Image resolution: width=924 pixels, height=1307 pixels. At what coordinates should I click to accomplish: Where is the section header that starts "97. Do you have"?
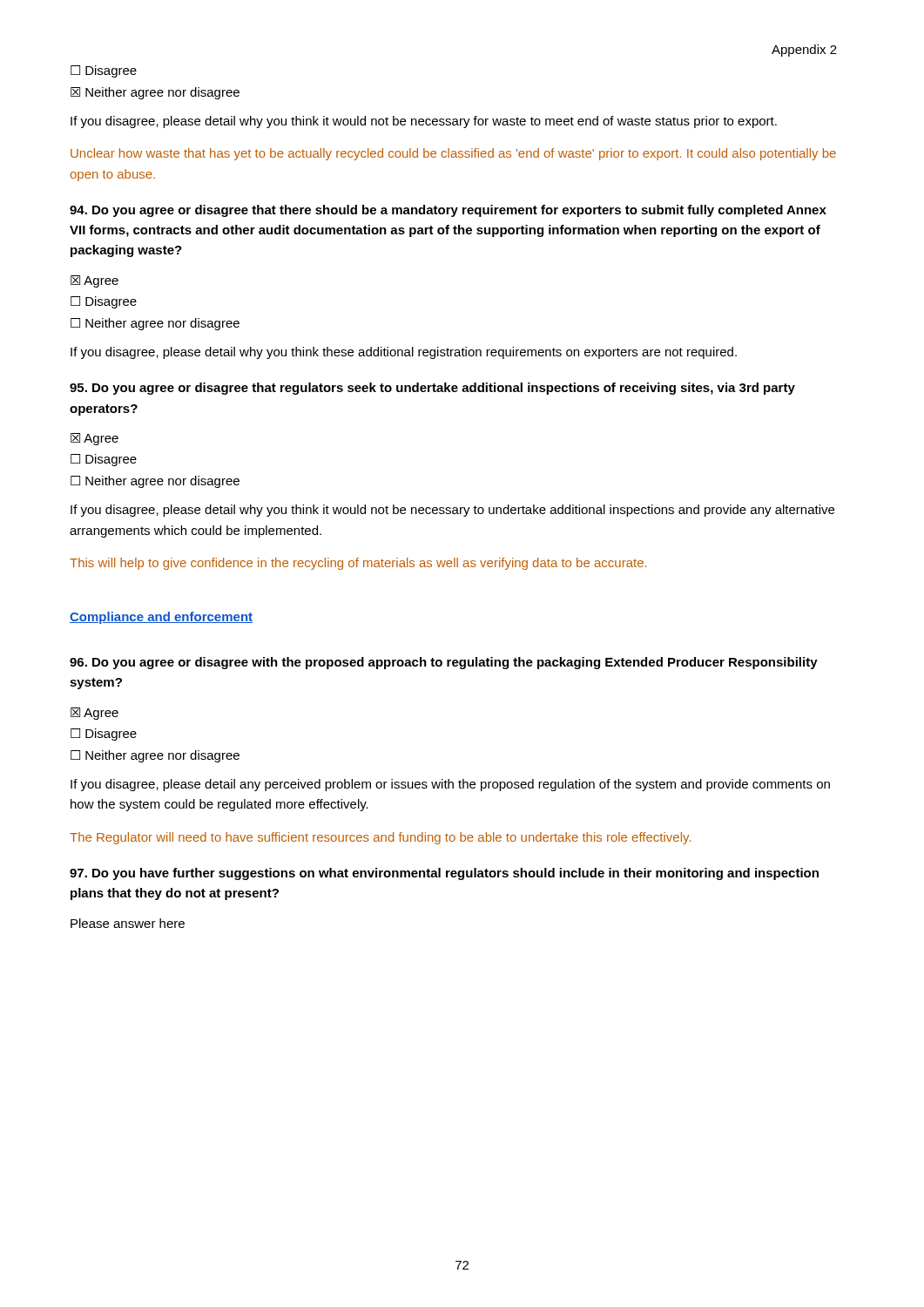[445, 883]
